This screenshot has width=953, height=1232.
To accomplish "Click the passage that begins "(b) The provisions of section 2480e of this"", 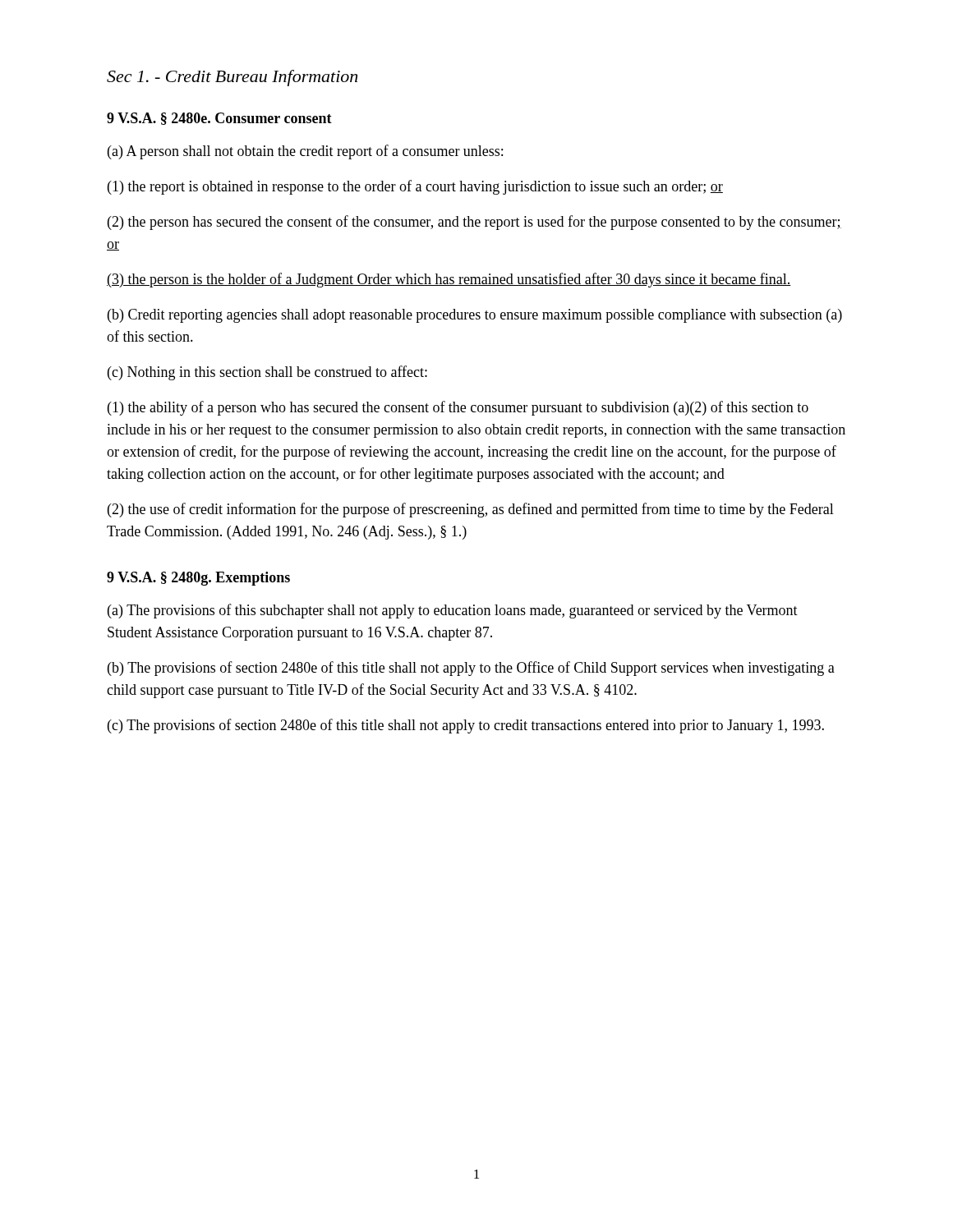I will click(x=471, y=679).
